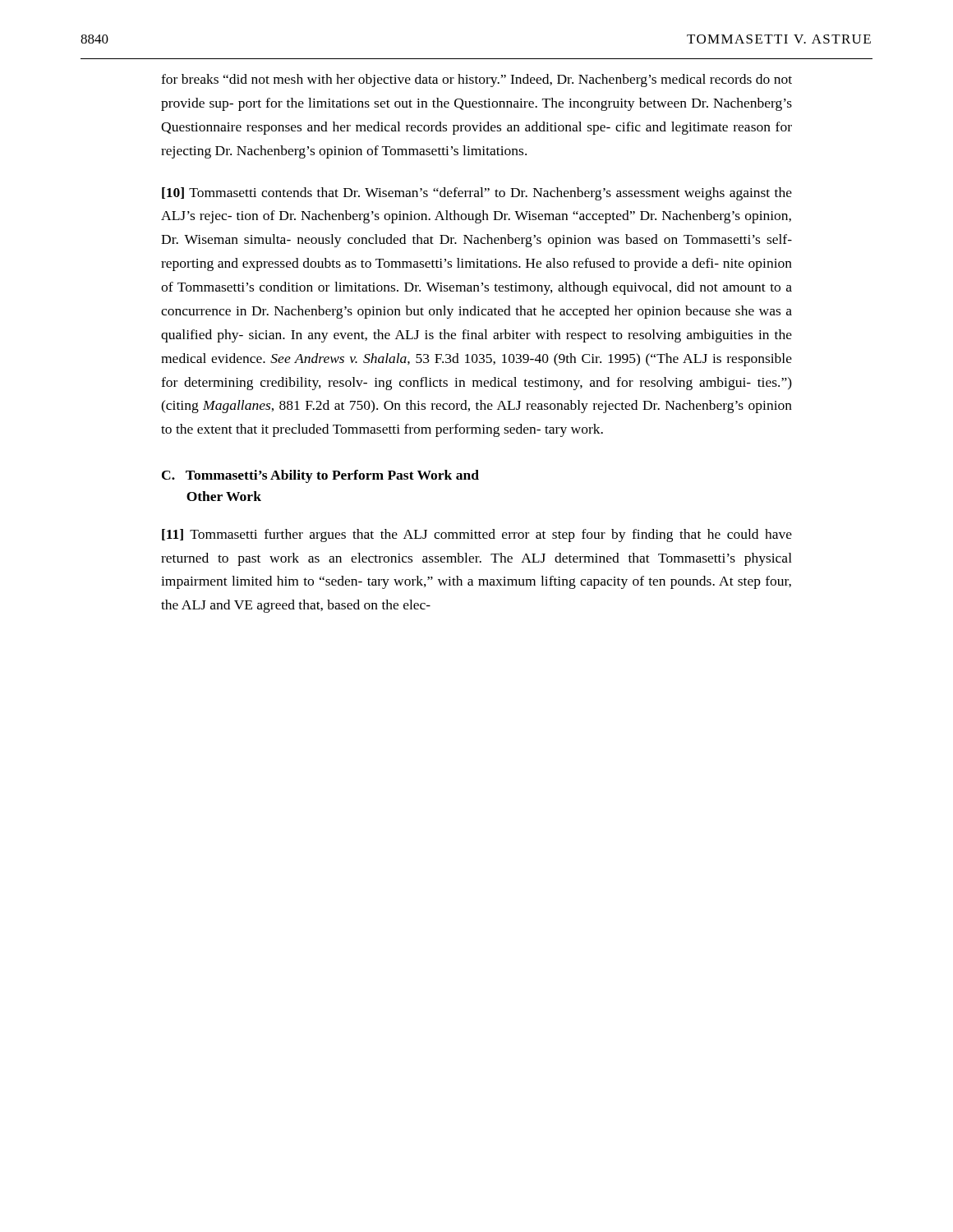The height and width of the screenshot is (1232, 953).
Task: Select the text block starting "[10] Tommasetti contends that Dr. Wiseman’s “deferral”"
Action: pyautogui.click(x=476, y=310)
